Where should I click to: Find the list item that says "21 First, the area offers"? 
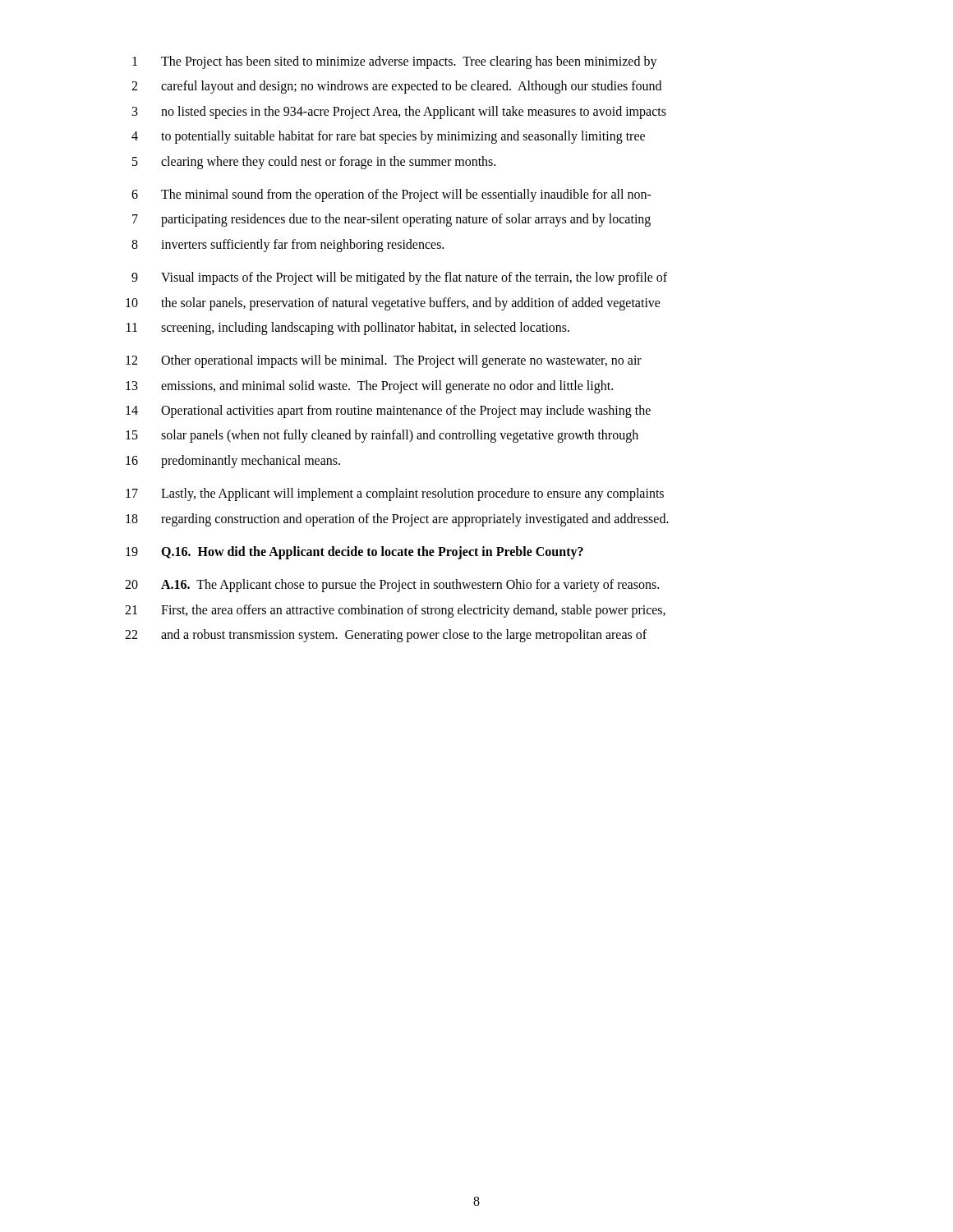[x=489, y=610]
